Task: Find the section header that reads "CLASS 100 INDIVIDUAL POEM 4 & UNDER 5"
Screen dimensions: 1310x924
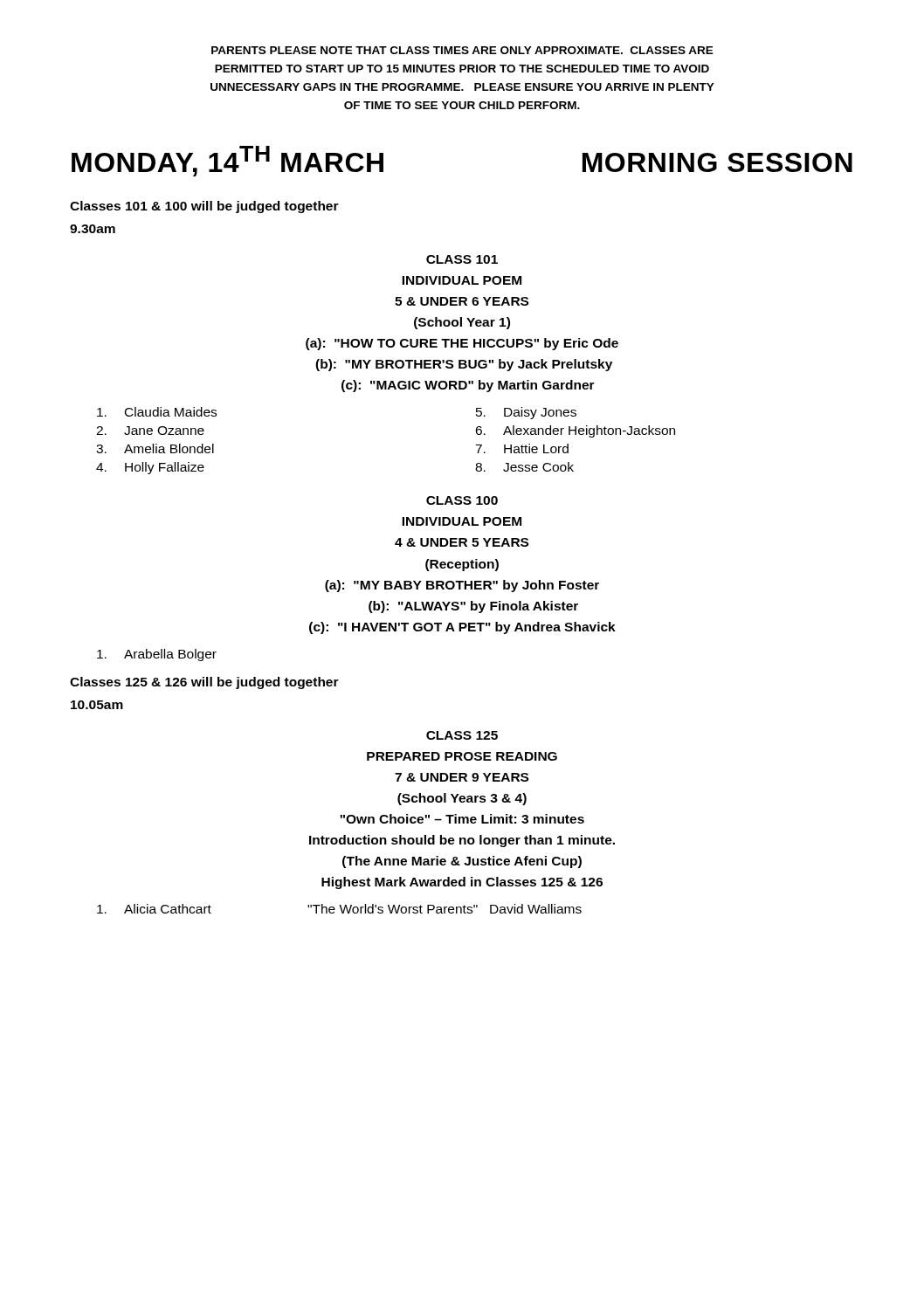Action: [462, 564]
